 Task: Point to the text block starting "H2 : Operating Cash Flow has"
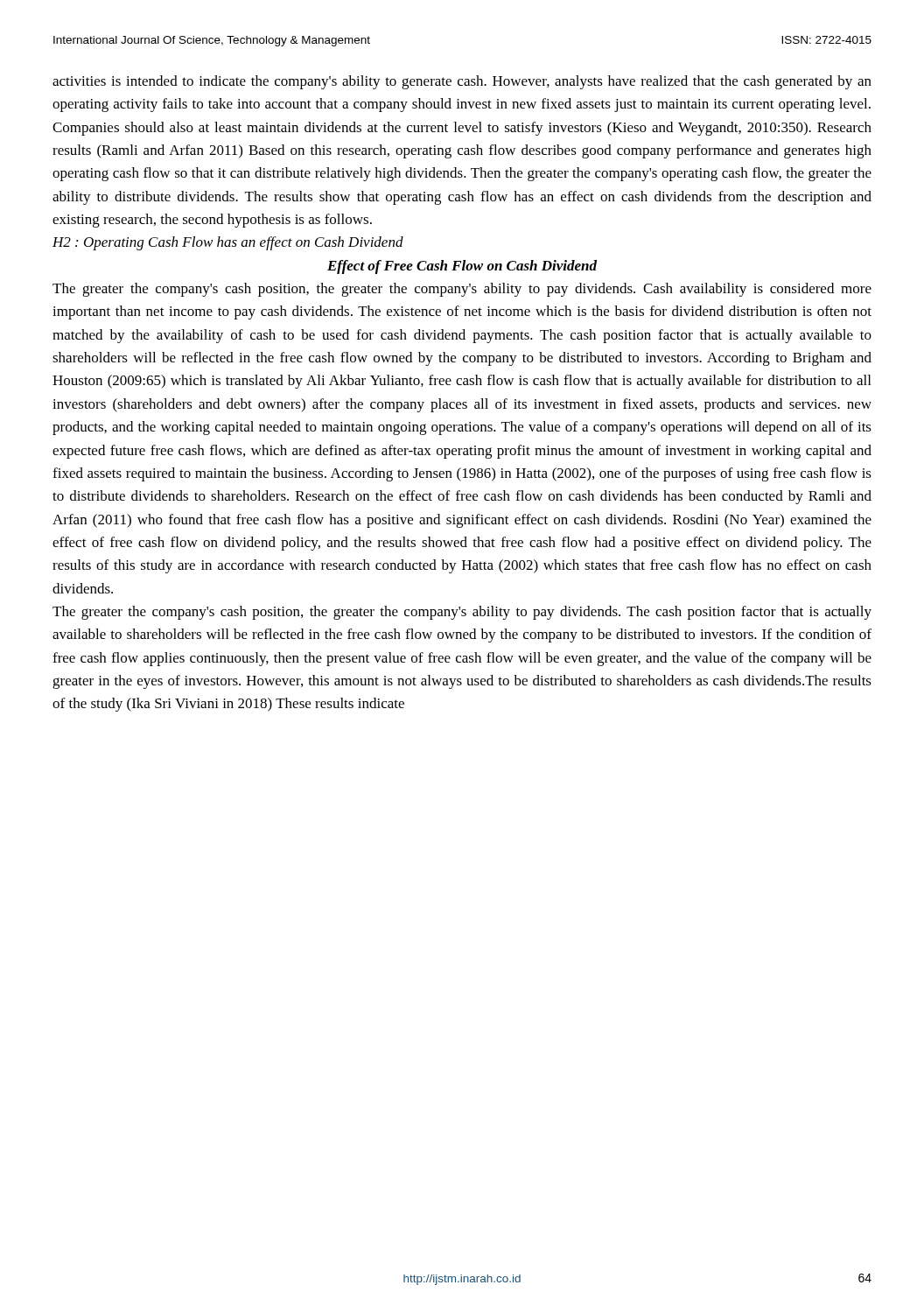pyautogui.click(x=228, y=243)
